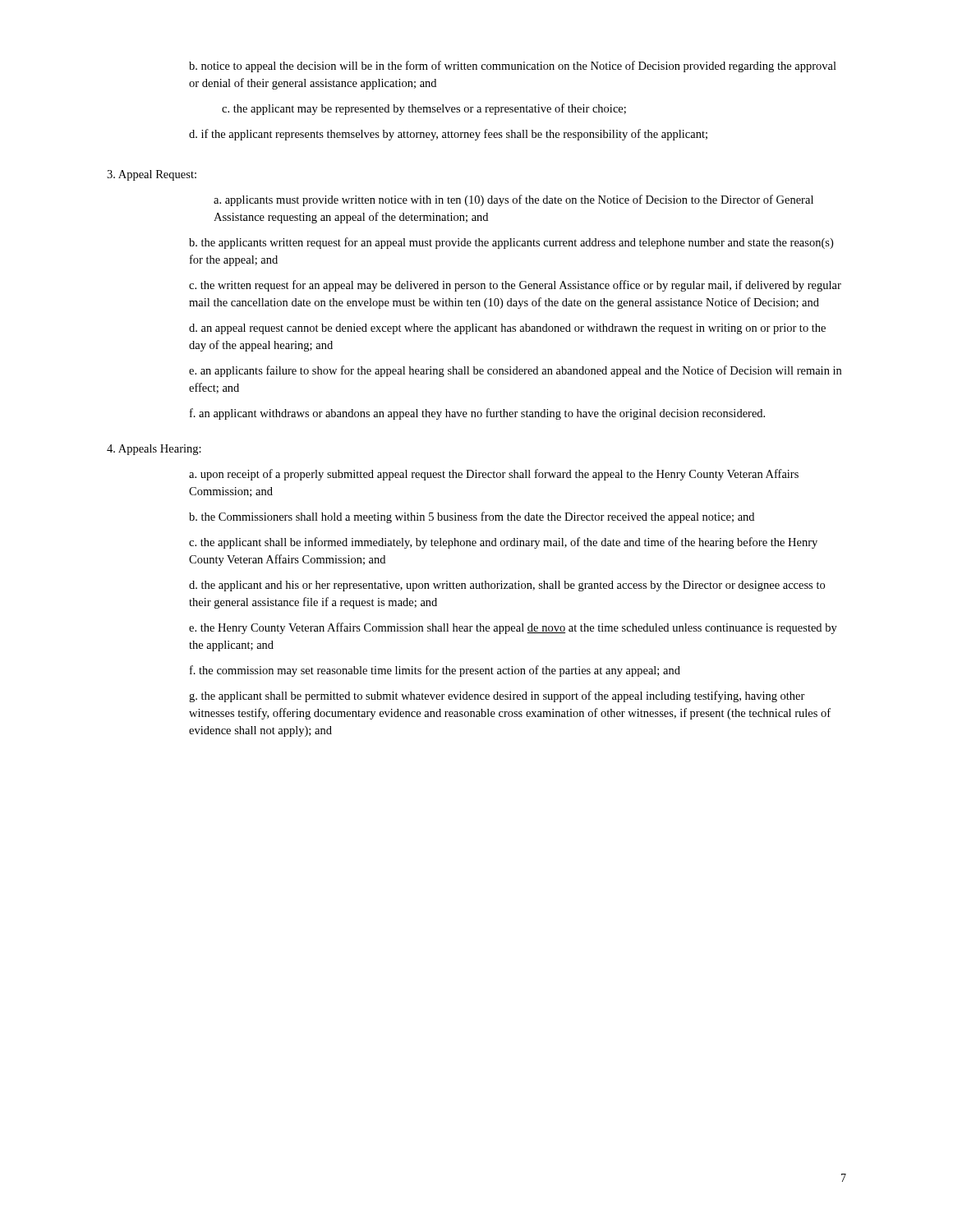Locate the block of text that opens with "d. if the applicant represents themselves by"
Image resolution: width=953 pixels, height=1232 pixels.
click(x=518, y=134)
